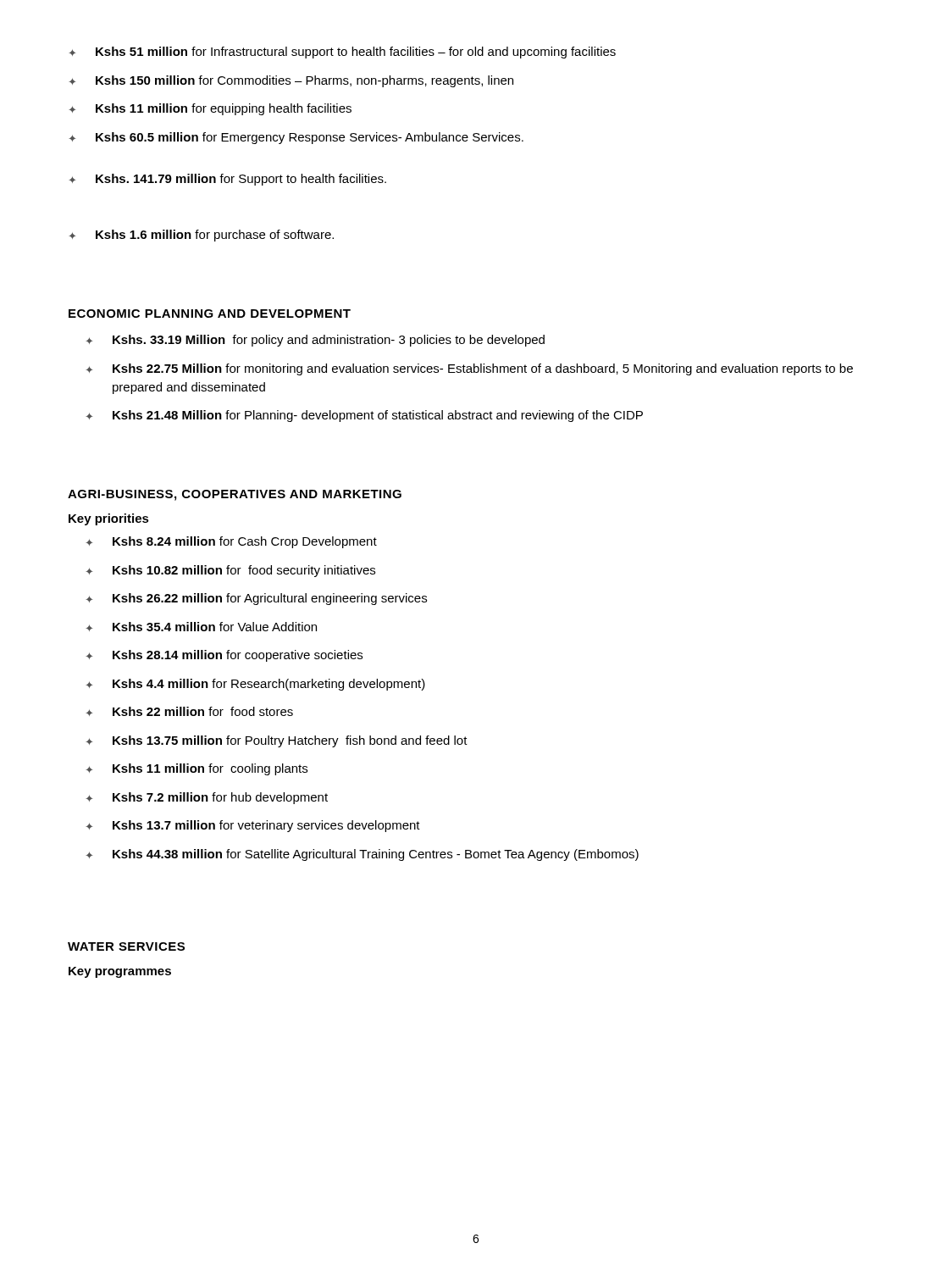
Task: Where is the passage that starts "✦ Kshs 51 million"?
Action: point(342,52)
